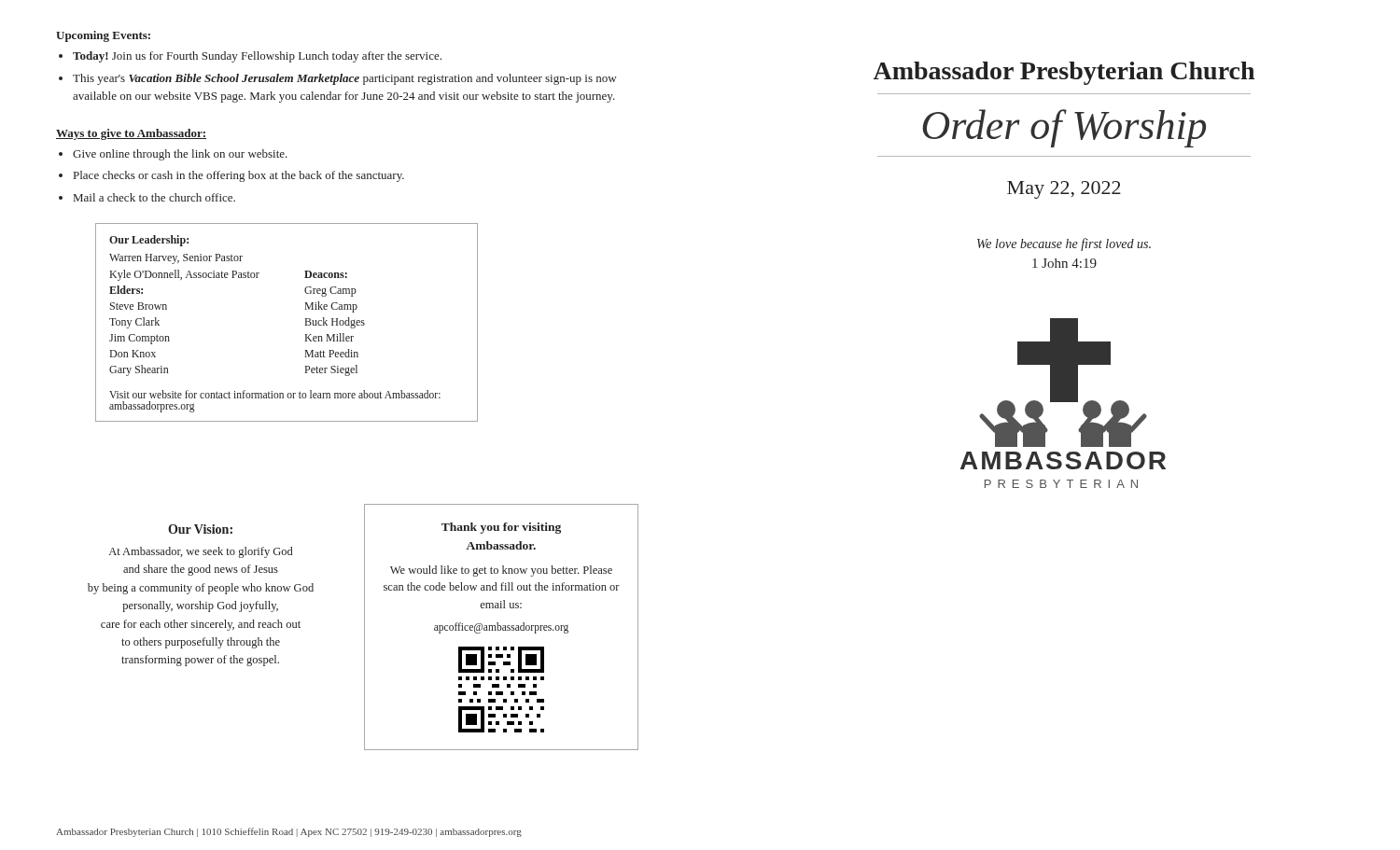Click the passage that begins "This year's Vacation Bible School Jerusalem Marketplace participant"

pos(345,87)
